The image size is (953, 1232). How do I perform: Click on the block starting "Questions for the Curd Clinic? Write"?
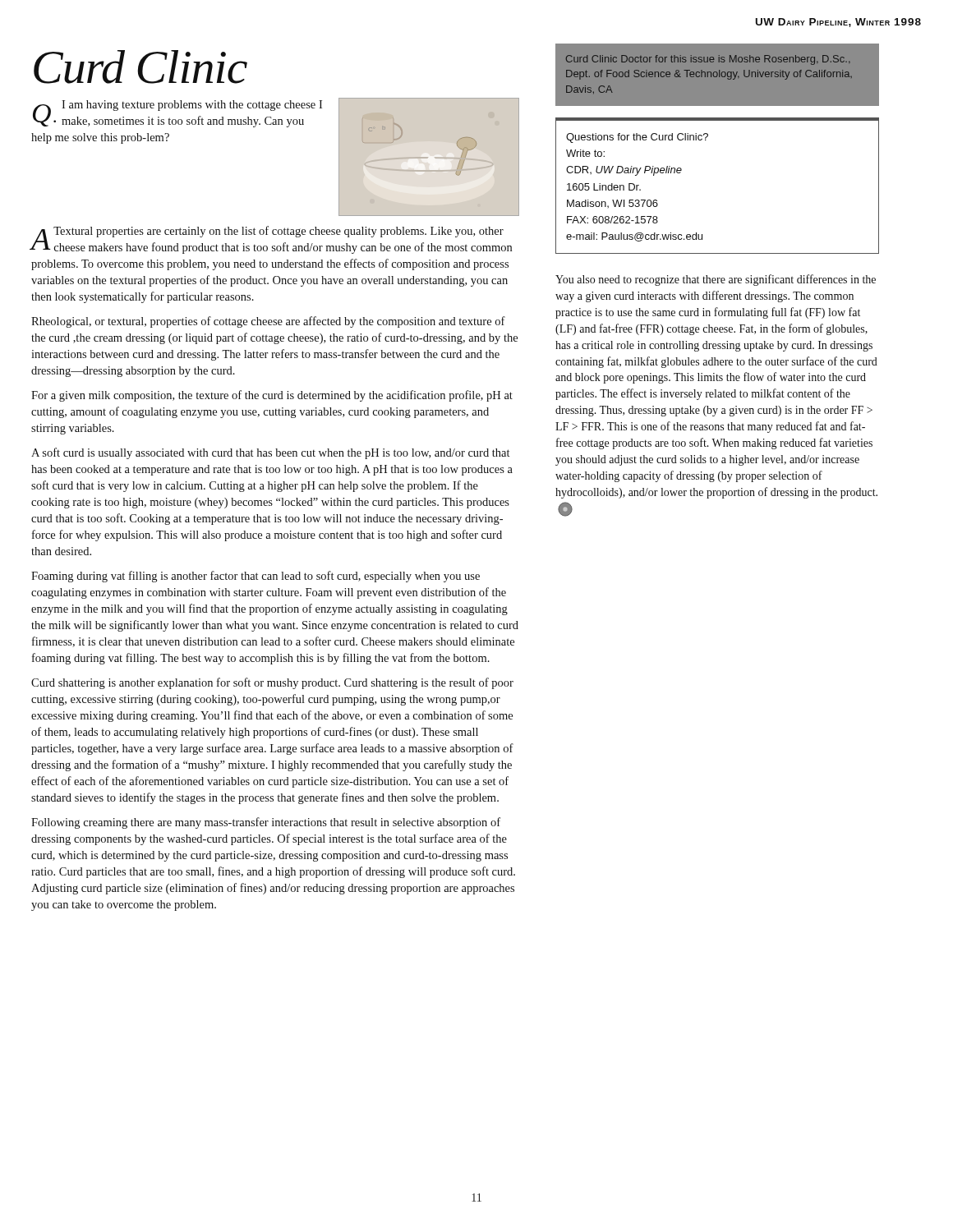click(637, 187)
